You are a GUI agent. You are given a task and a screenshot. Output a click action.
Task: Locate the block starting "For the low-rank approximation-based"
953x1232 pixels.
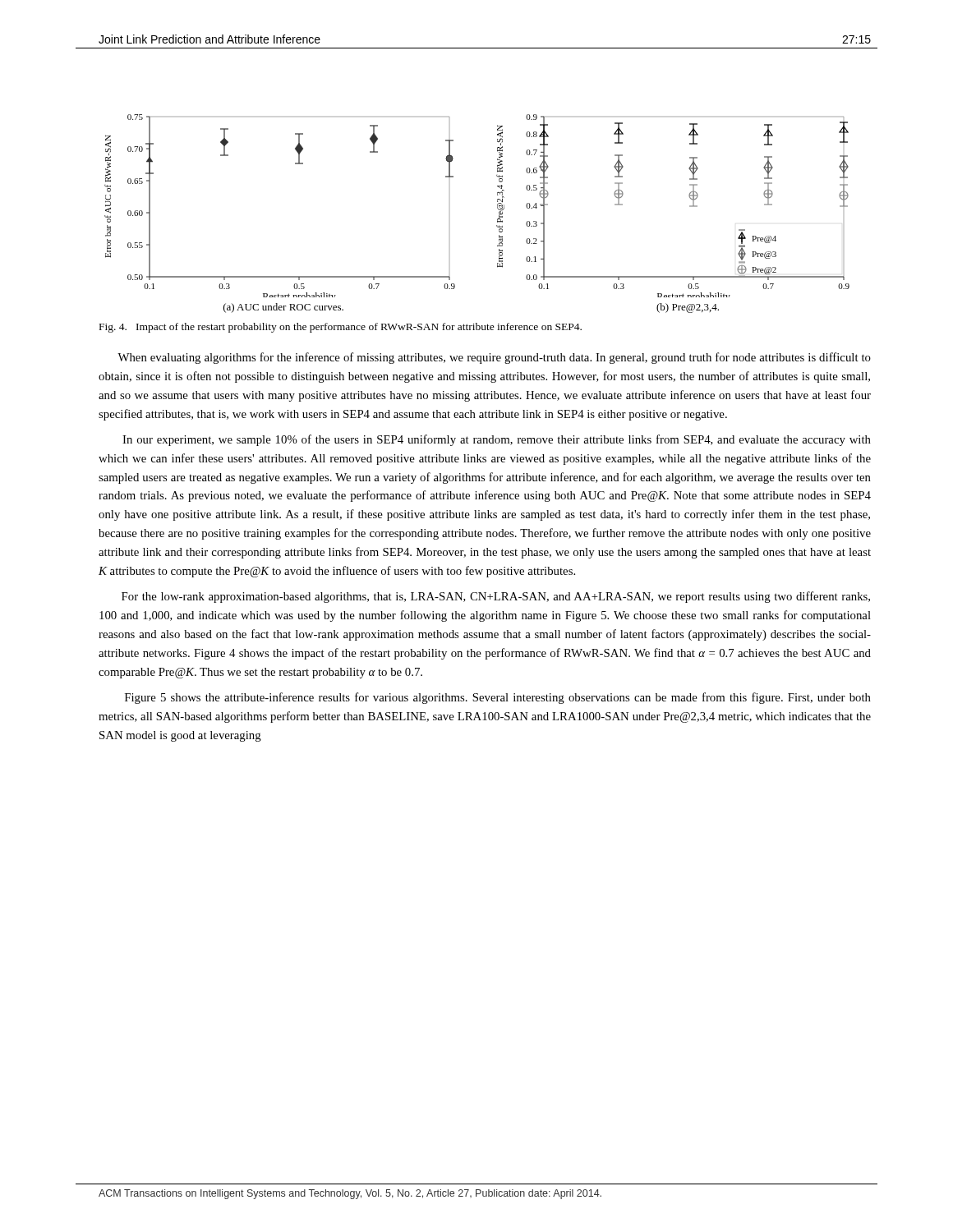tap(485, 634)
